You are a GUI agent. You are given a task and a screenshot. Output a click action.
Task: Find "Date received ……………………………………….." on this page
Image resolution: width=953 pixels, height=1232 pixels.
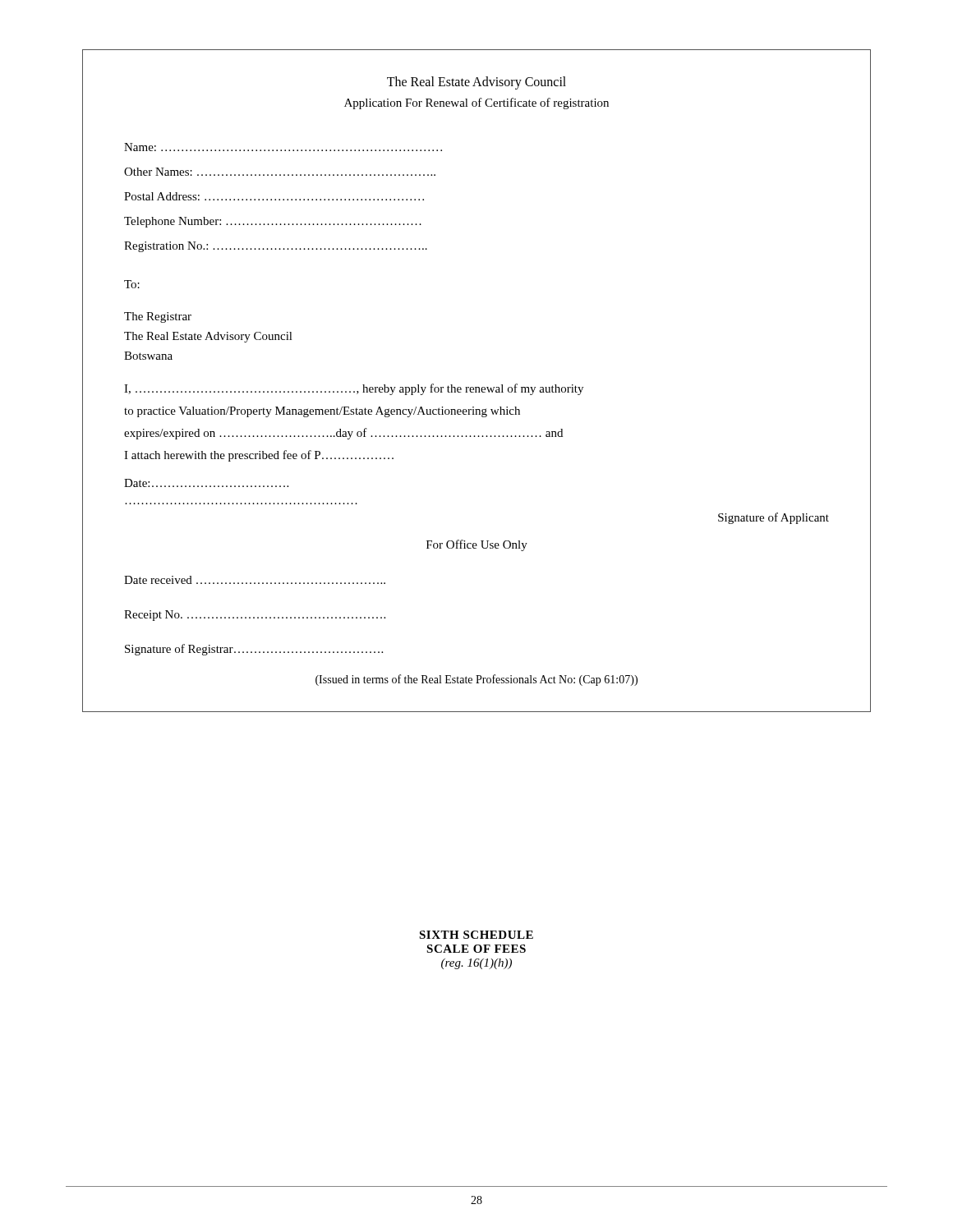(255, 580)
